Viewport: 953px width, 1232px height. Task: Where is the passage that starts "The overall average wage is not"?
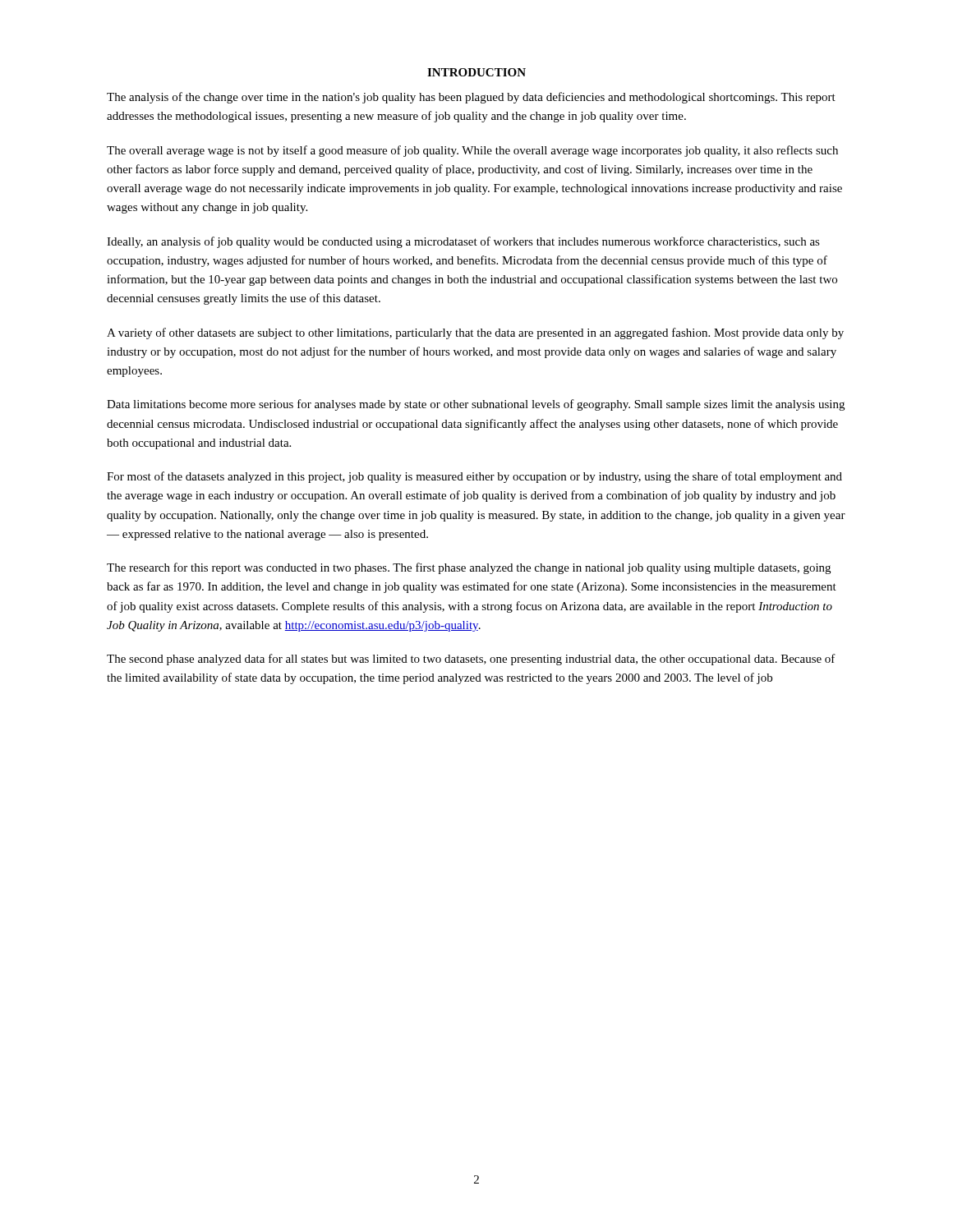click(x=475, y=179)
